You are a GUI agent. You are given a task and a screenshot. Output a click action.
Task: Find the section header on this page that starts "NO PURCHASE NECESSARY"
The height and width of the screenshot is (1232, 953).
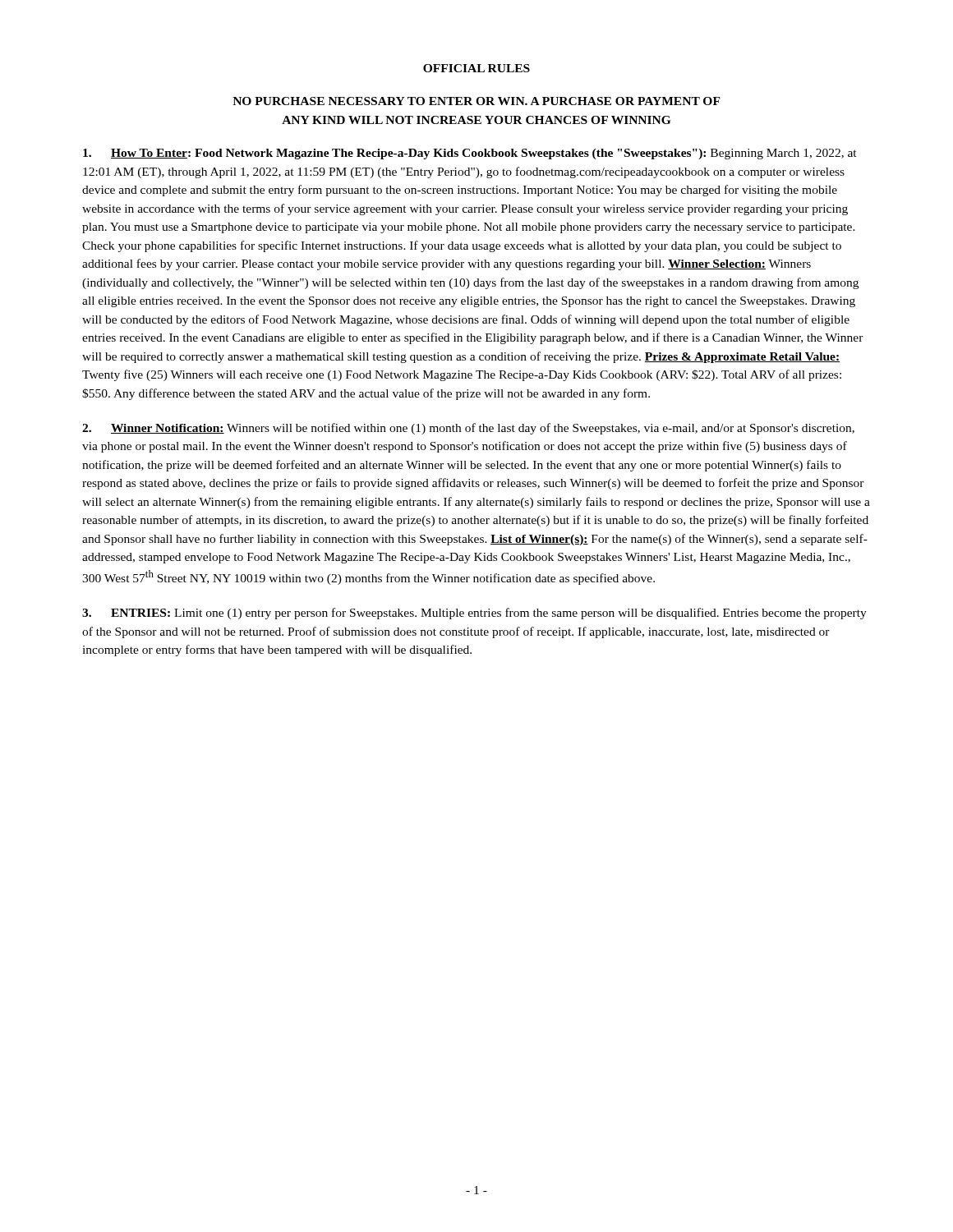pos(476,110)
